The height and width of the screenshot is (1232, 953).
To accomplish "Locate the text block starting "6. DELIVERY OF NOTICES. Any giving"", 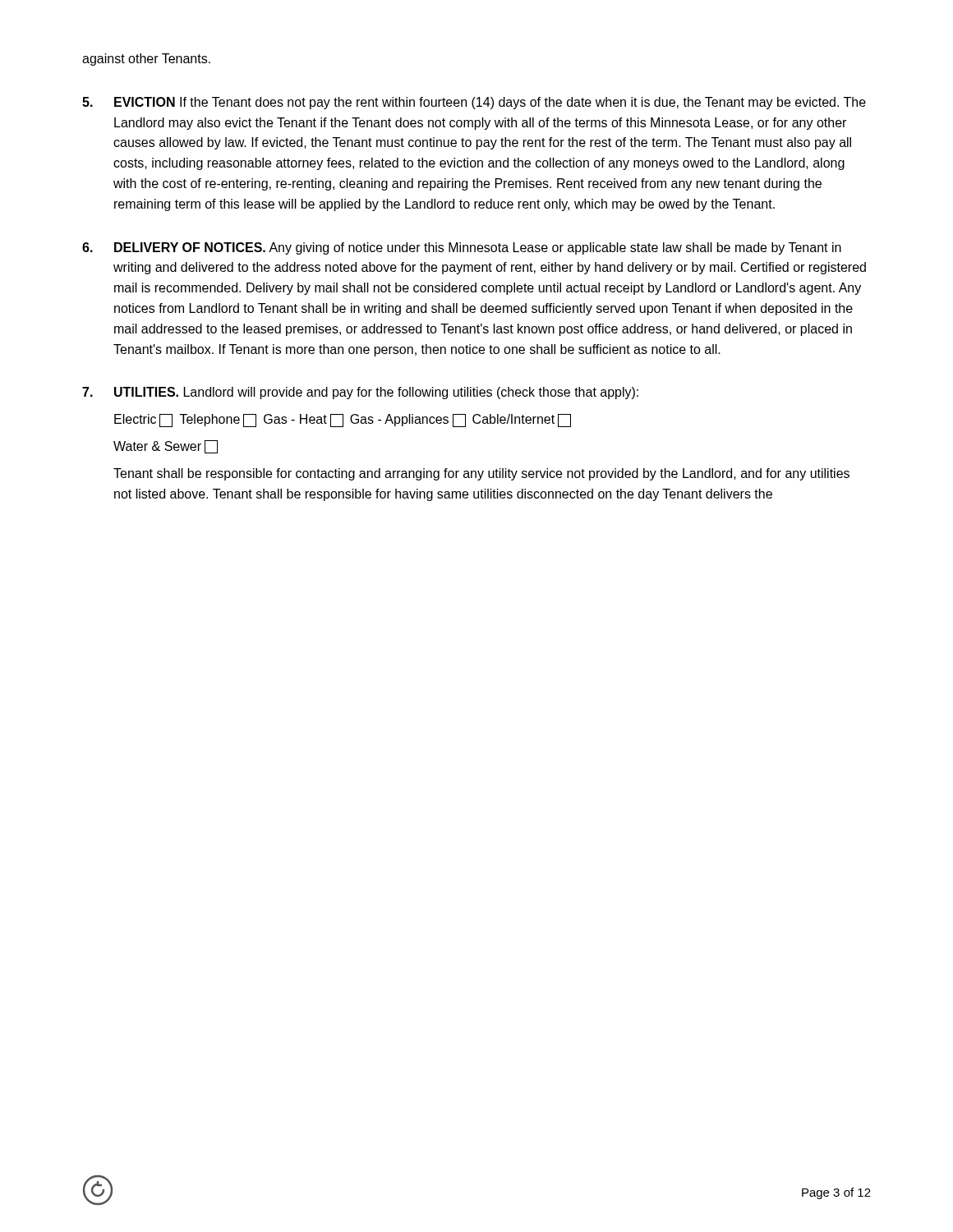I will click(476, 299).
